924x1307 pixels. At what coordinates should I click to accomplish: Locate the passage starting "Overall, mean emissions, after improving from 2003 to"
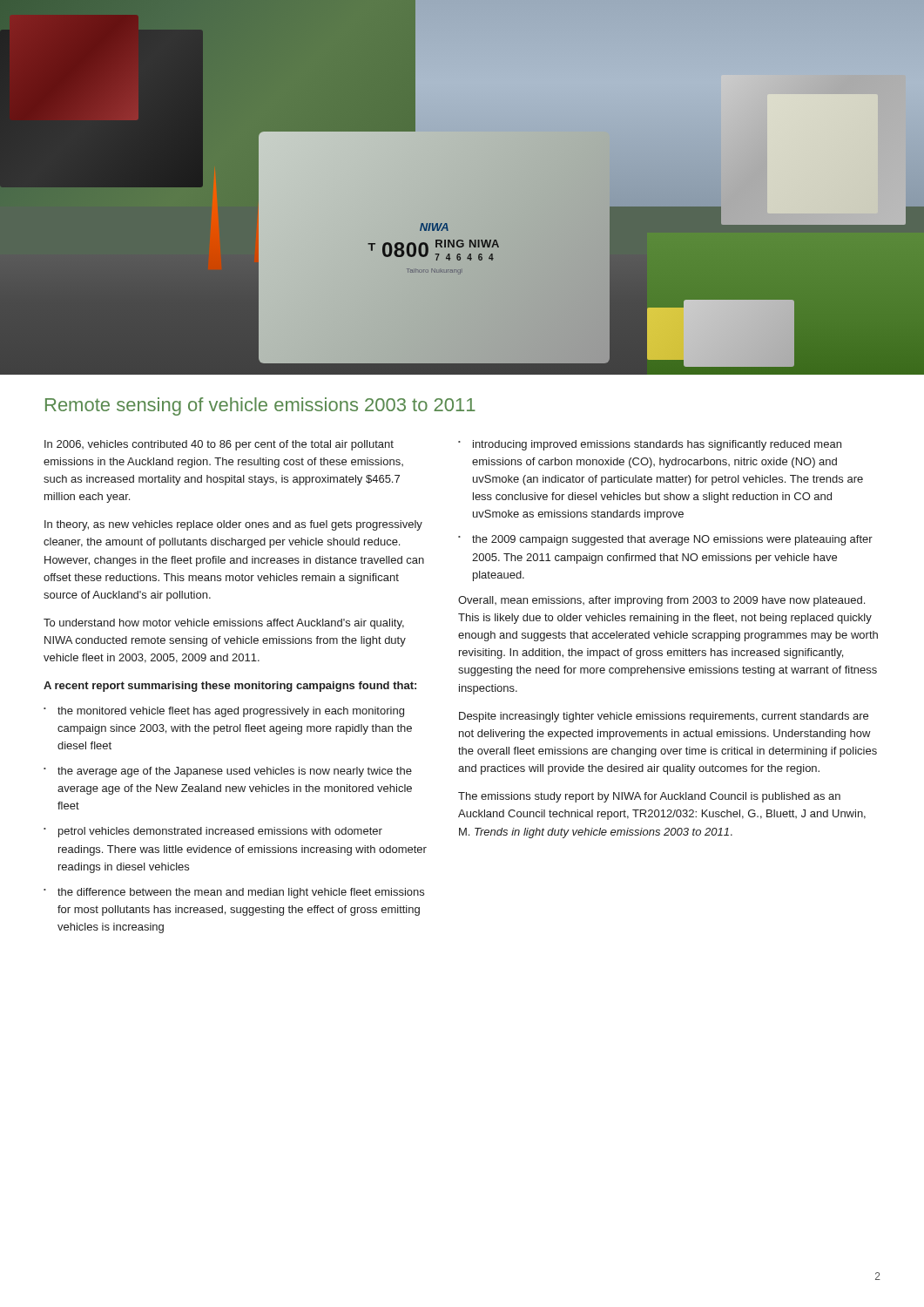669,644
